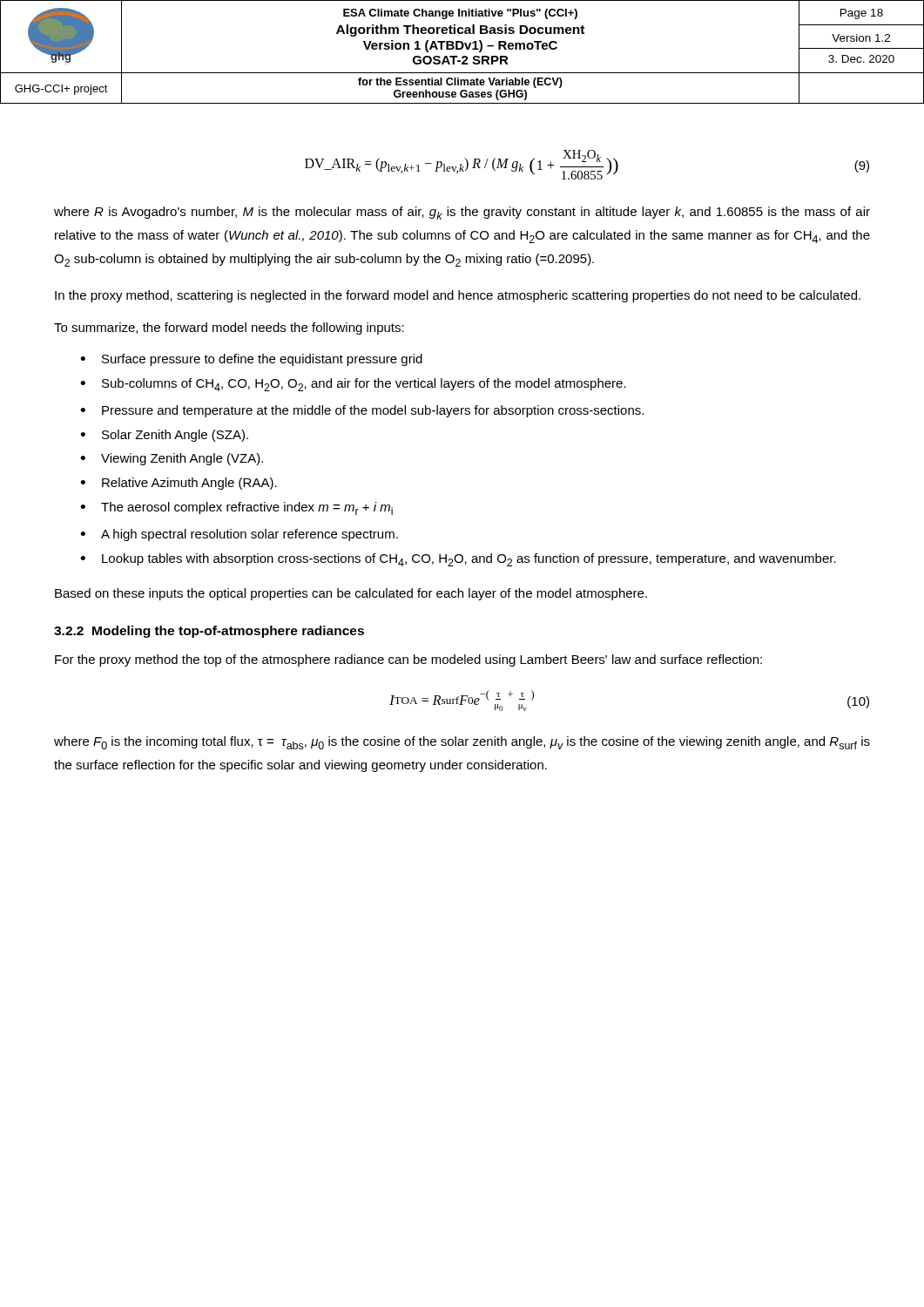Click on the formula that reads "DV_AIRk = (plev,k+1 − plev,k) R /"

click(587, 165)
